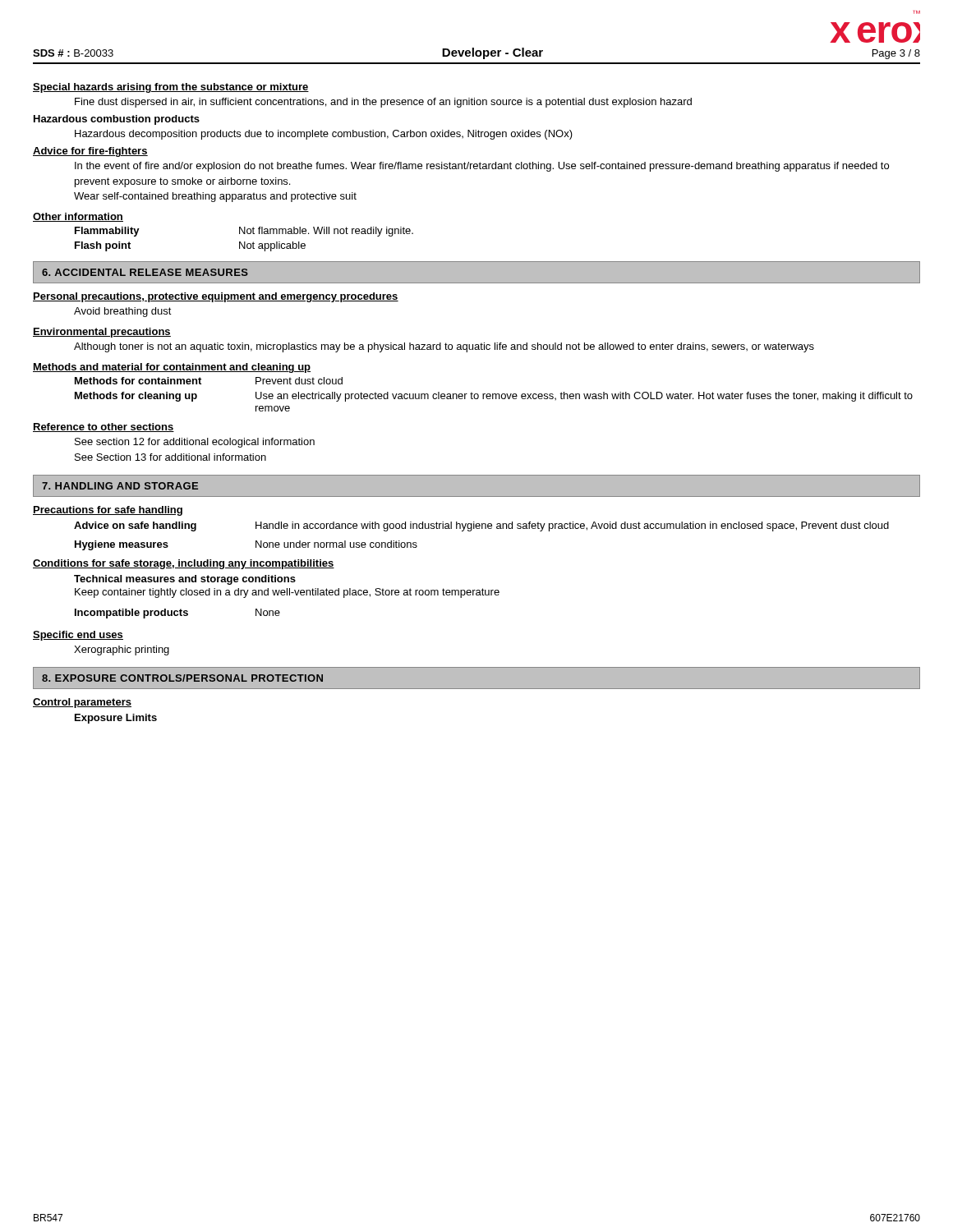Viewport: 953px width, 1232px height.
Task: Point to the text block starting "Flammability Not flammable. Will not"
Action: point(244,232)
